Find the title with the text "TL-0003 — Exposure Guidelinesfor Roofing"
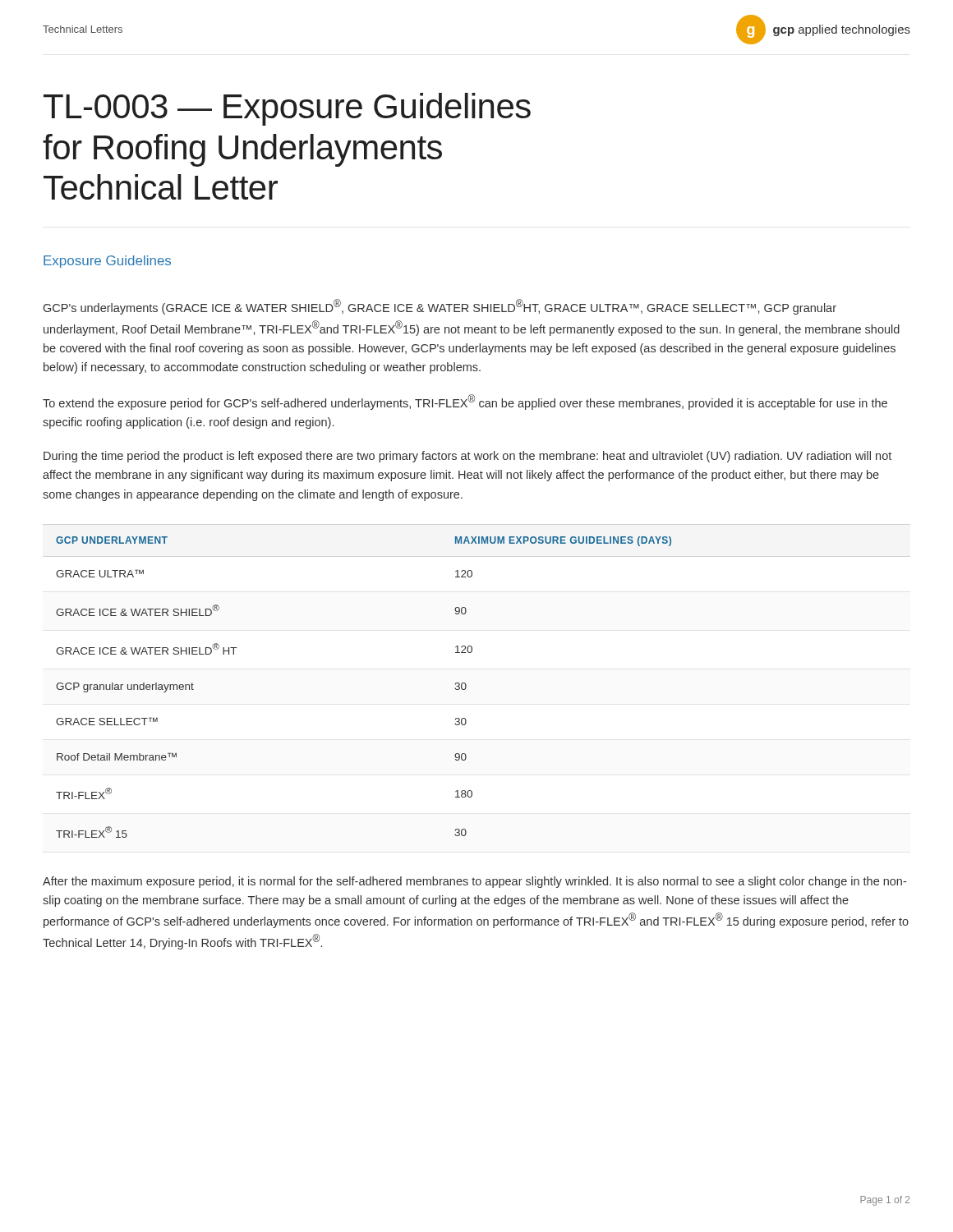 (287, 109)
